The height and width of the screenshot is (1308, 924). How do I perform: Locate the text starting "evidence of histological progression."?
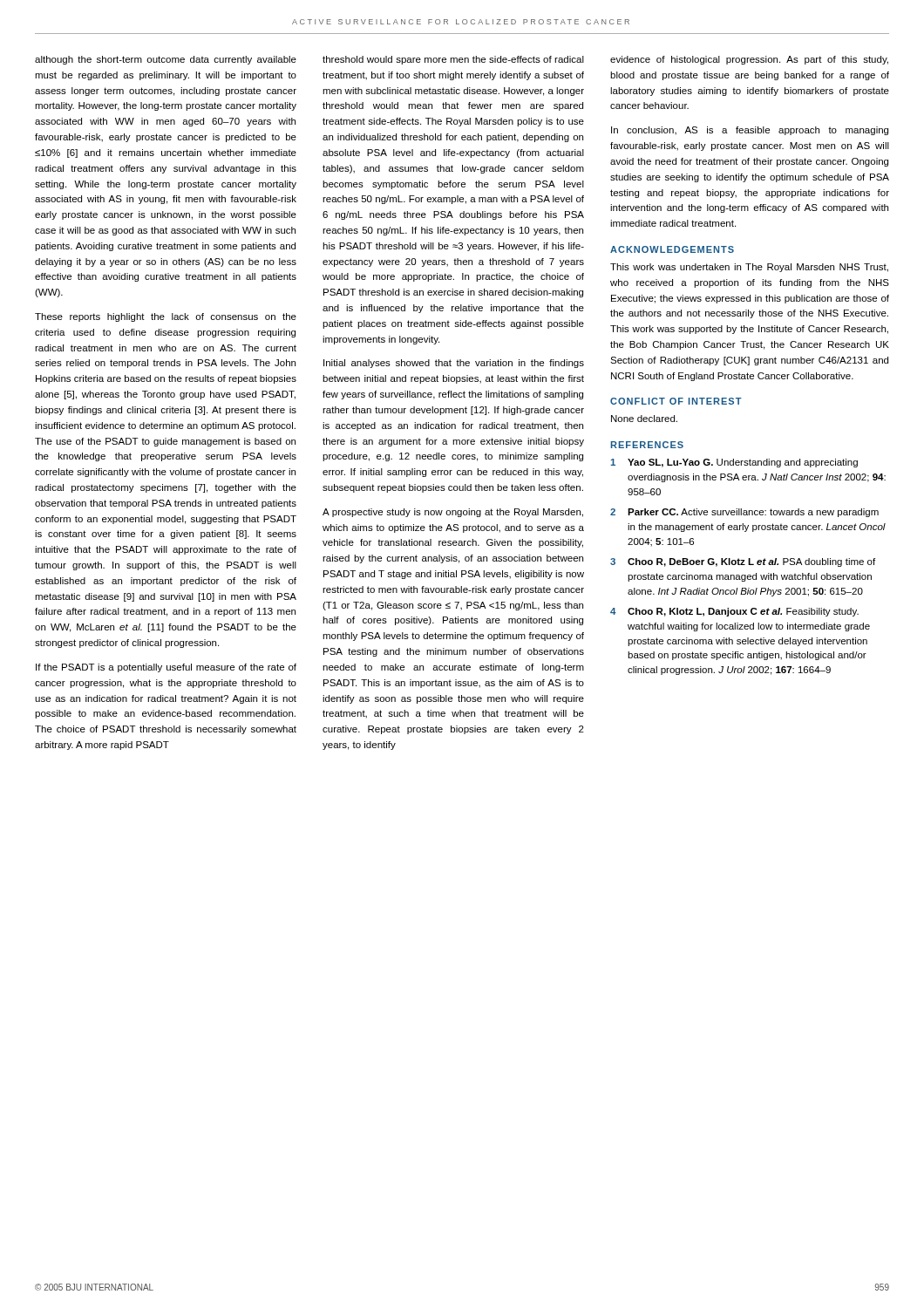click(750, 83)
